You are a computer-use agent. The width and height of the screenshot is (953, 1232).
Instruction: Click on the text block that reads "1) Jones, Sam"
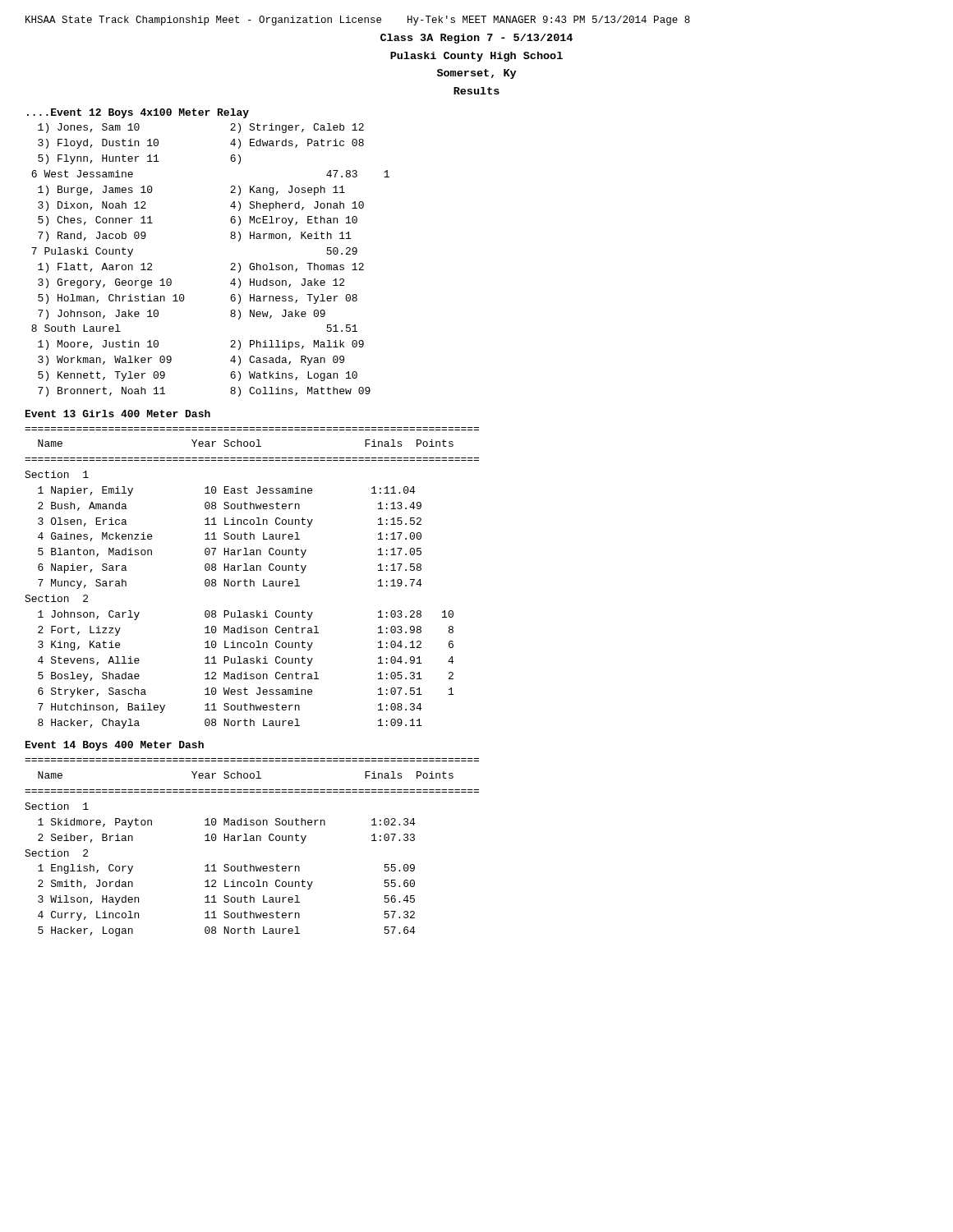pos(85,128)
